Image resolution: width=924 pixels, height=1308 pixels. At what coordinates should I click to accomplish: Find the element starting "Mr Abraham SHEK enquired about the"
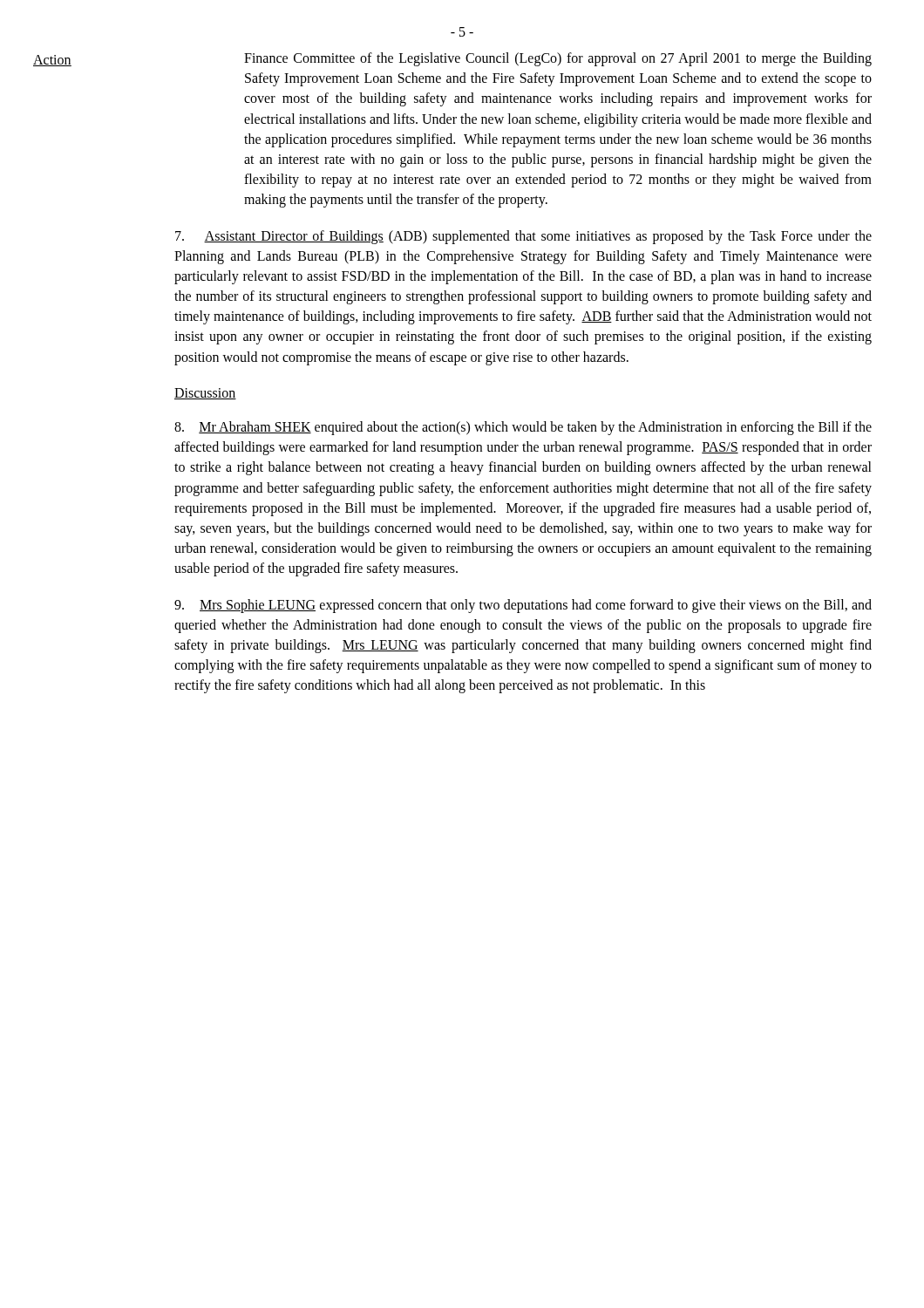point(523,498)
